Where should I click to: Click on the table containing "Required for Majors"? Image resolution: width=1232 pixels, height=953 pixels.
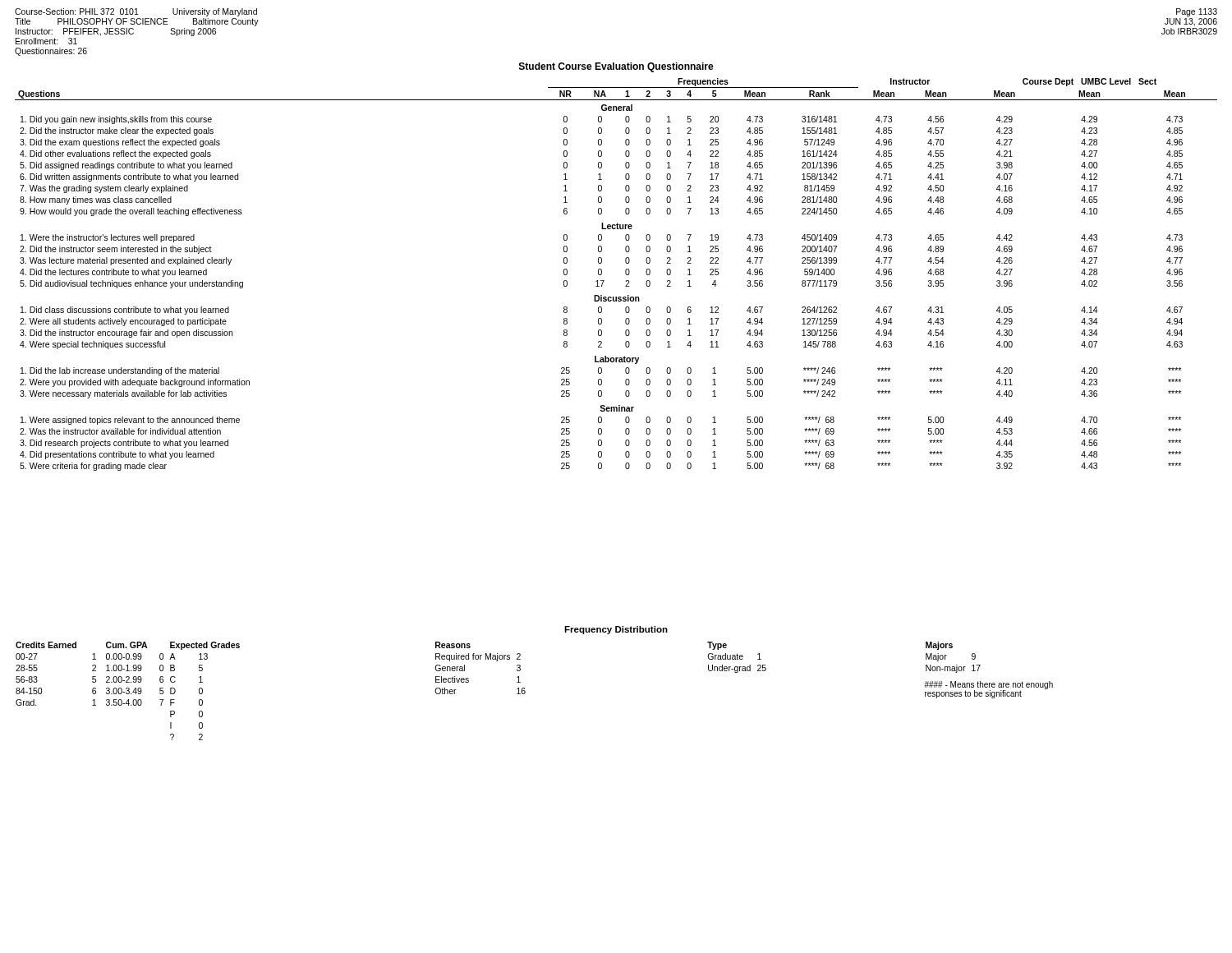(x=562, y=668)
